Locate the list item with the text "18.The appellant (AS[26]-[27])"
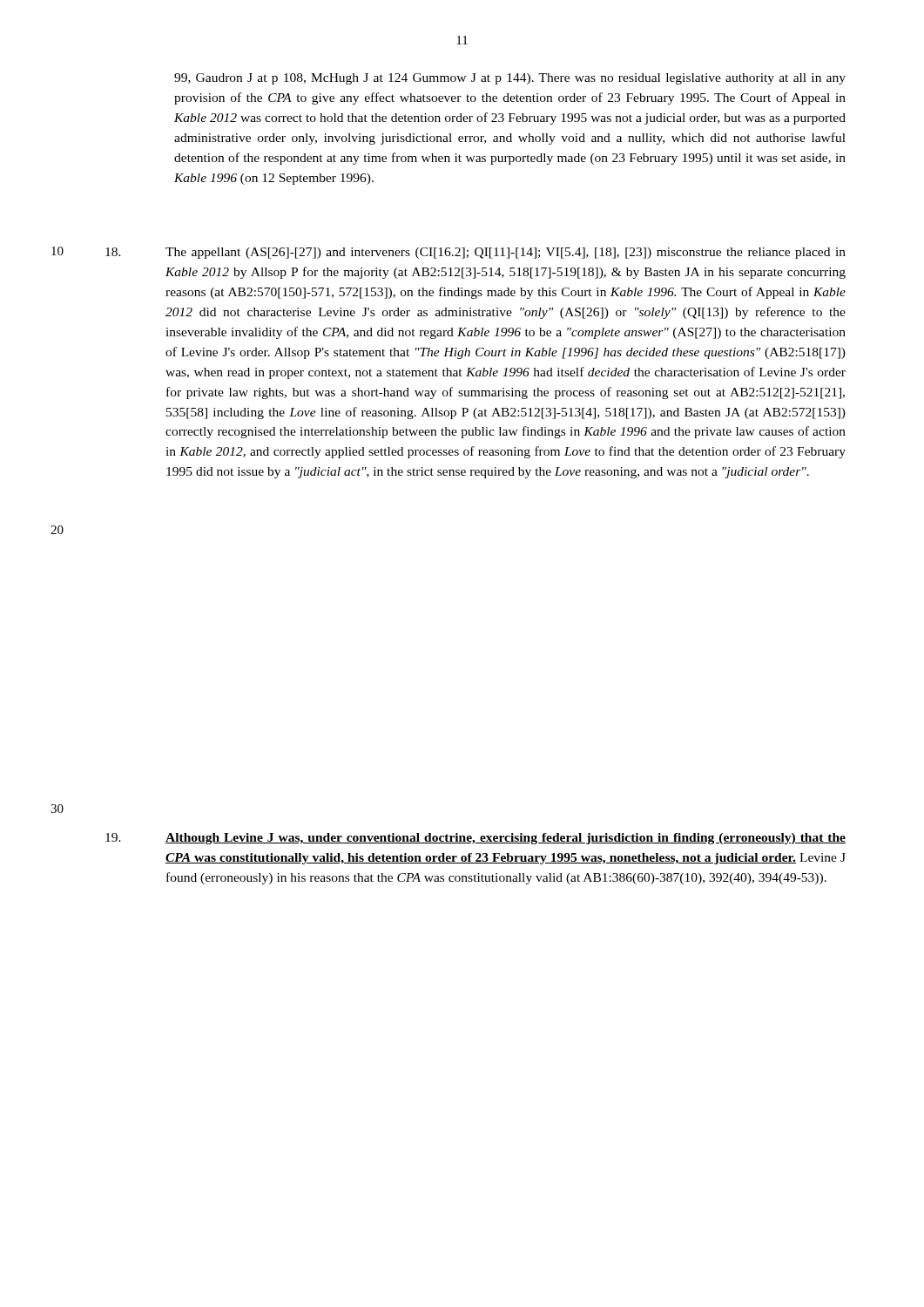 click(475, 362)
